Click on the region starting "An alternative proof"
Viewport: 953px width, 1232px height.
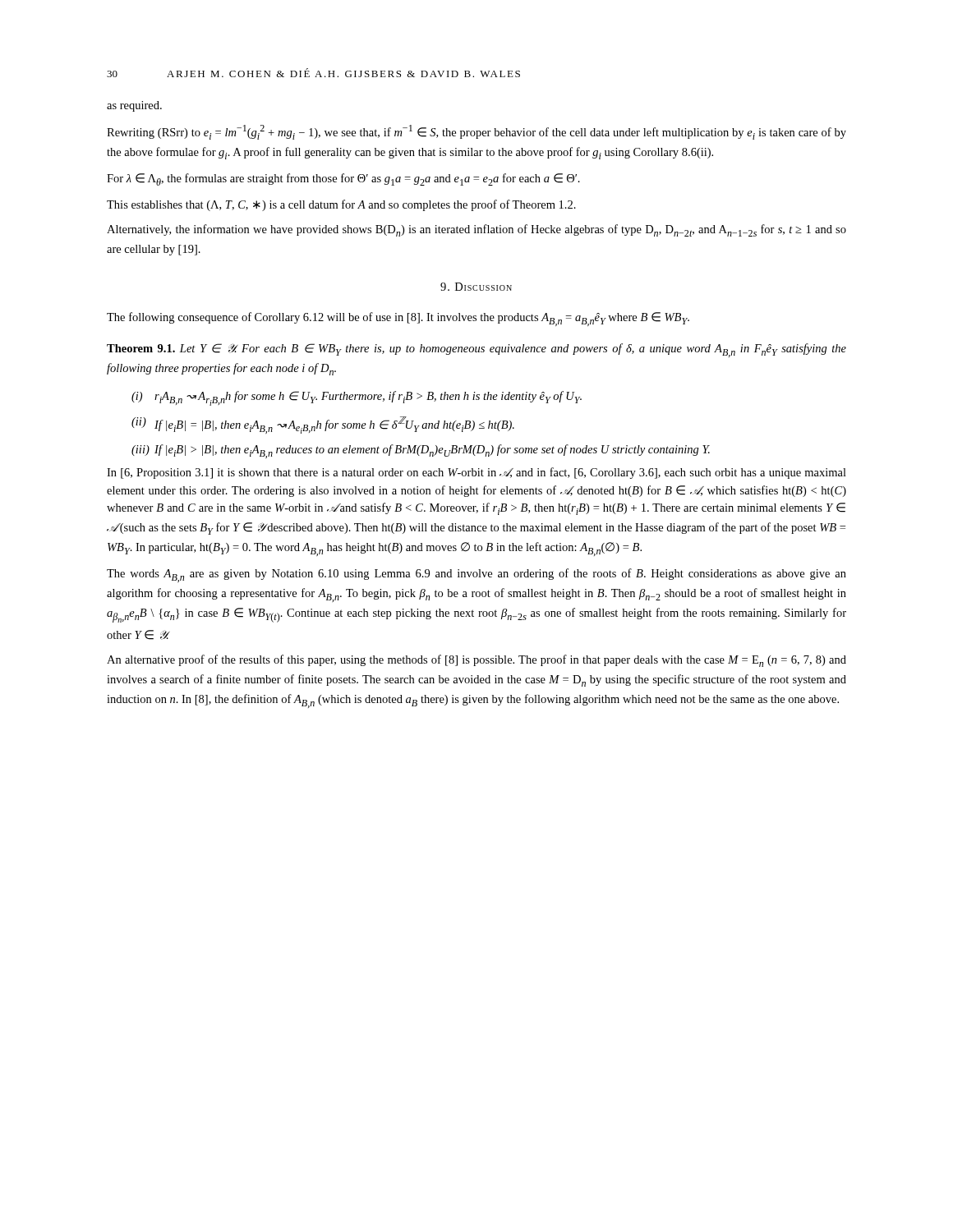(x=476, y=681)
